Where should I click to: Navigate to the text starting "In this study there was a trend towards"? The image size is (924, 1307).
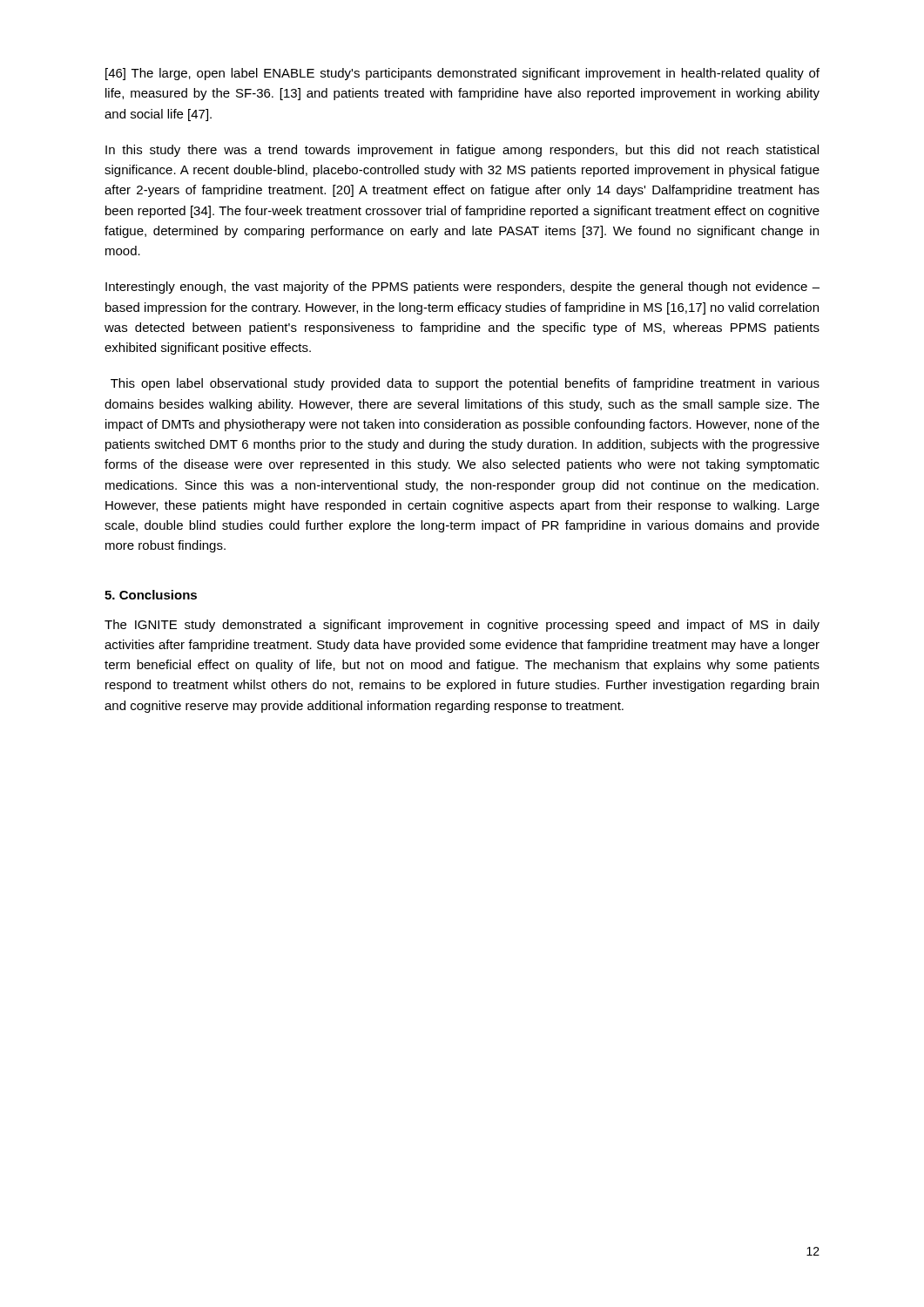[462, 200]
